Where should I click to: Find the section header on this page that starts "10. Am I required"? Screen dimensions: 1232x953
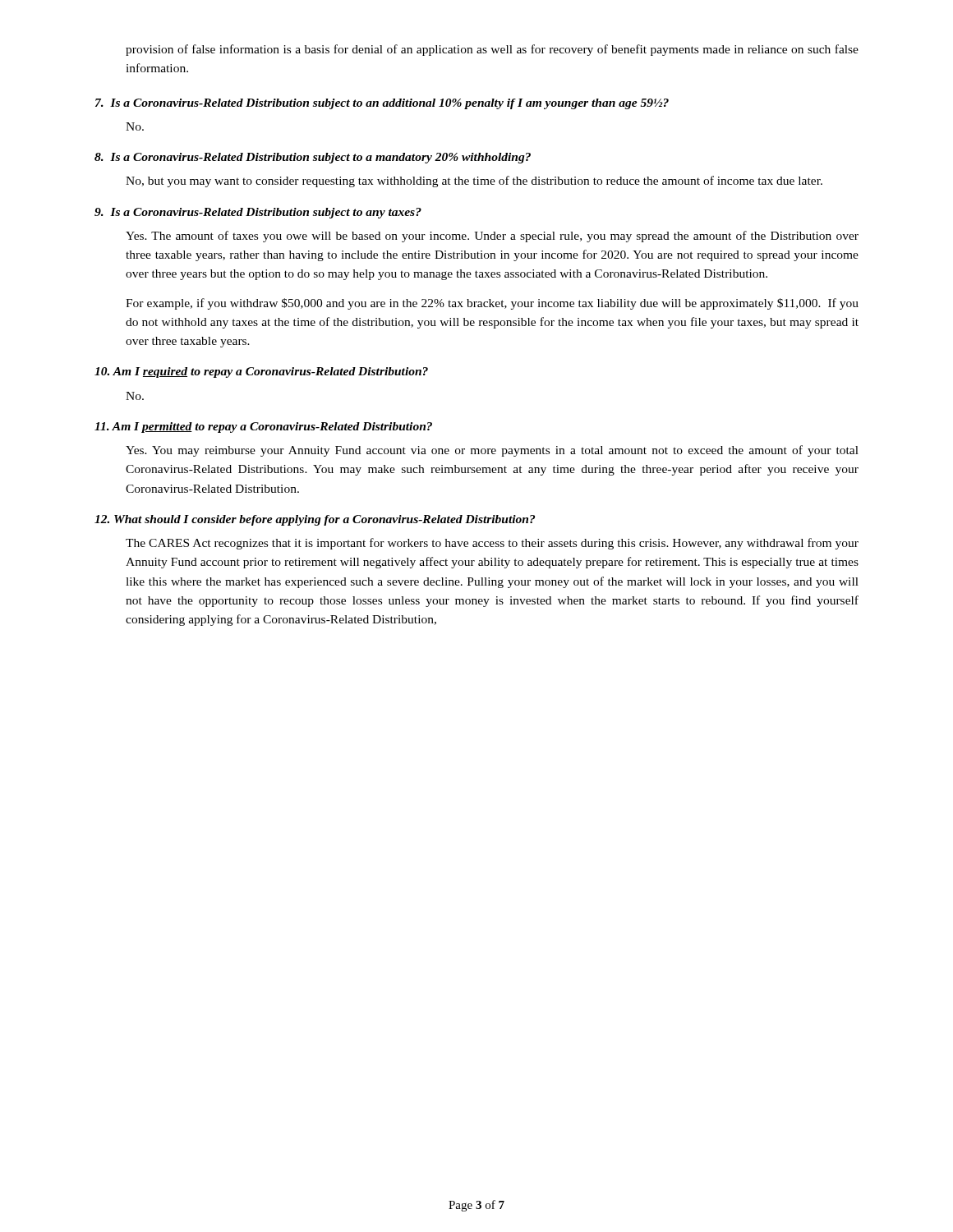tap(261, 371)
